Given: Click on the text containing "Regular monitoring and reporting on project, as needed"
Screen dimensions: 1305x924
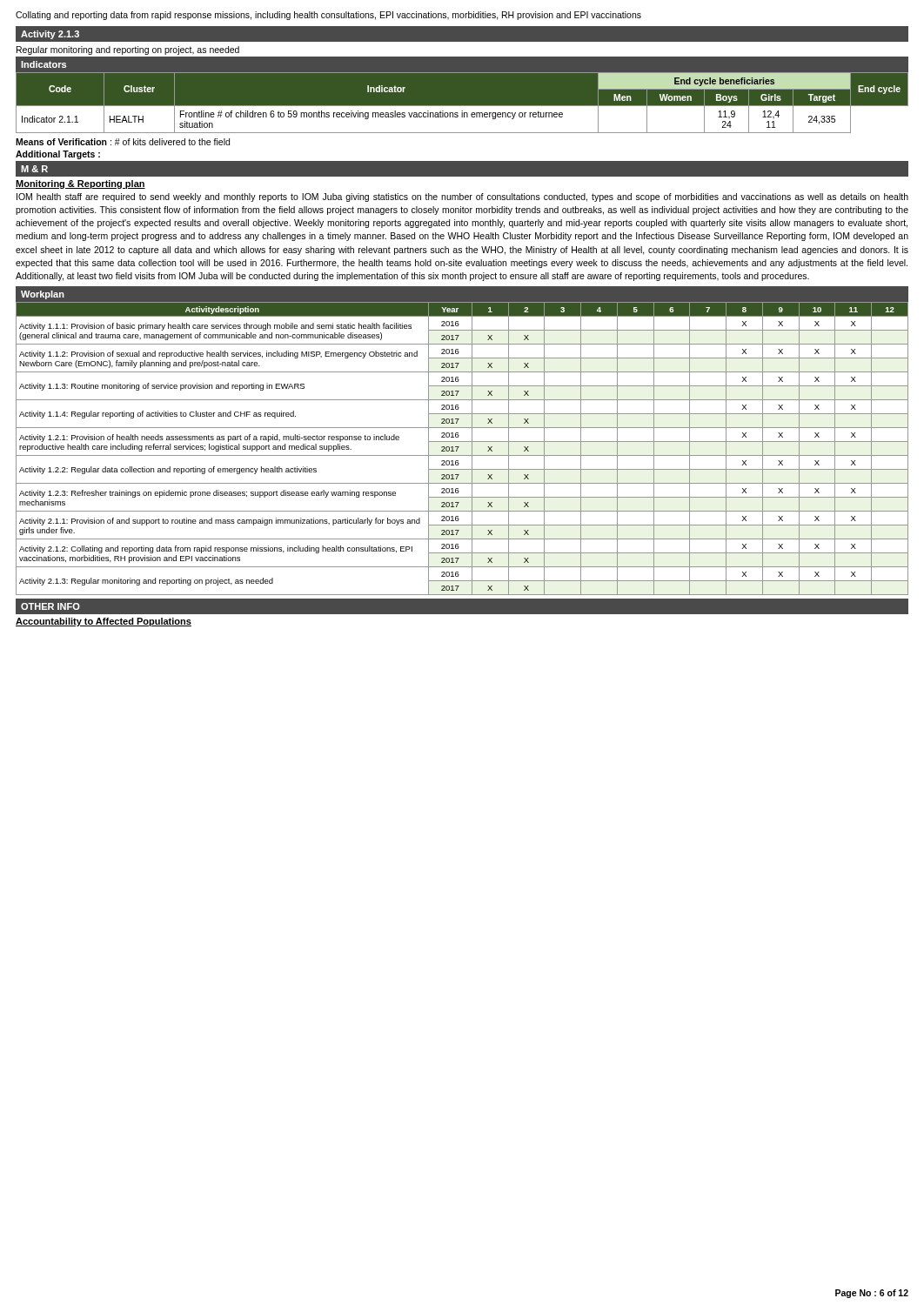Looking at the screenshot, I should pyautogui.click(x=128, y=49).
